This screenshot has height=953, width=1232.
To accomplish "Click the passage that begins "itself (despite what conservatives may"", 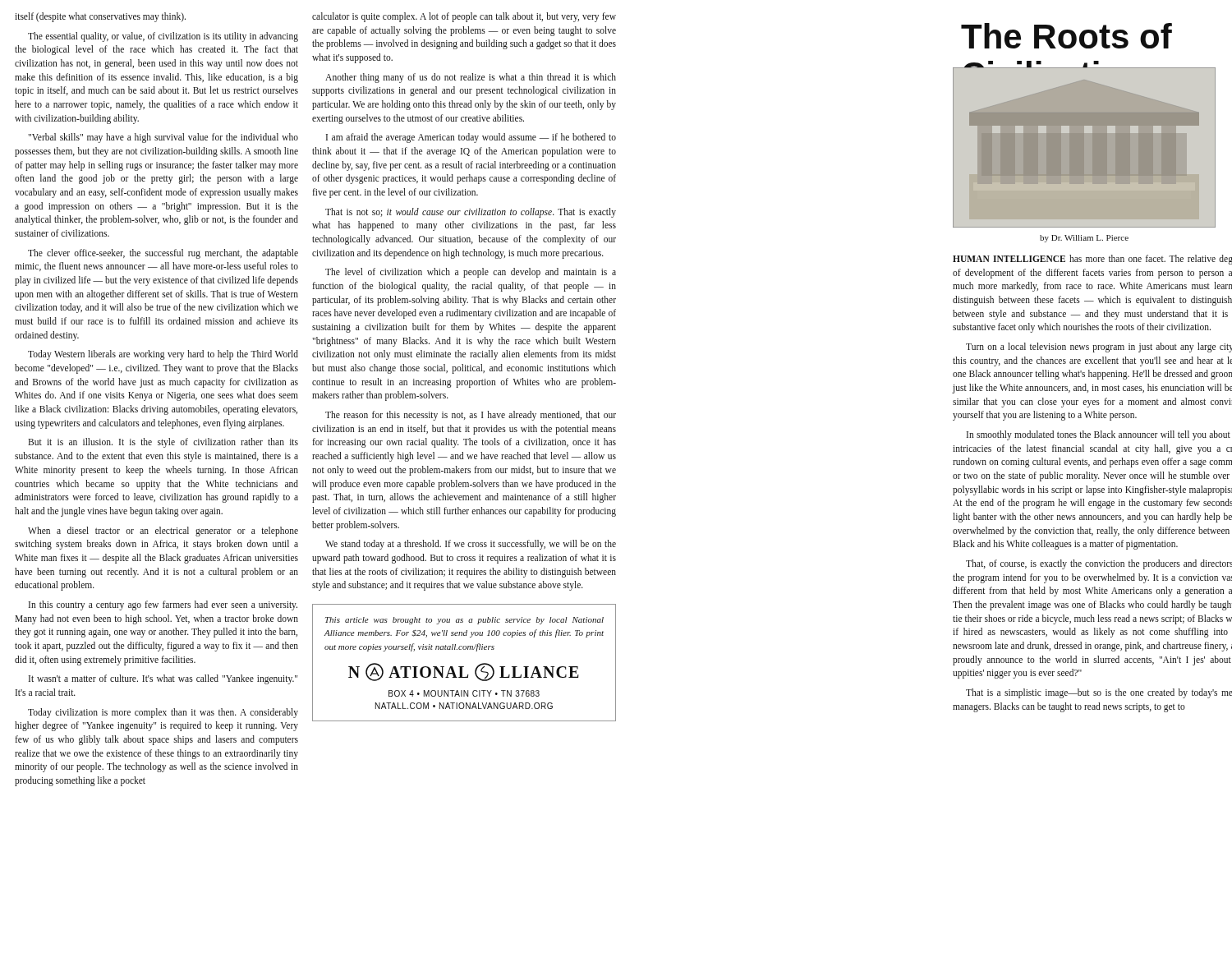I will coord(156,399).
